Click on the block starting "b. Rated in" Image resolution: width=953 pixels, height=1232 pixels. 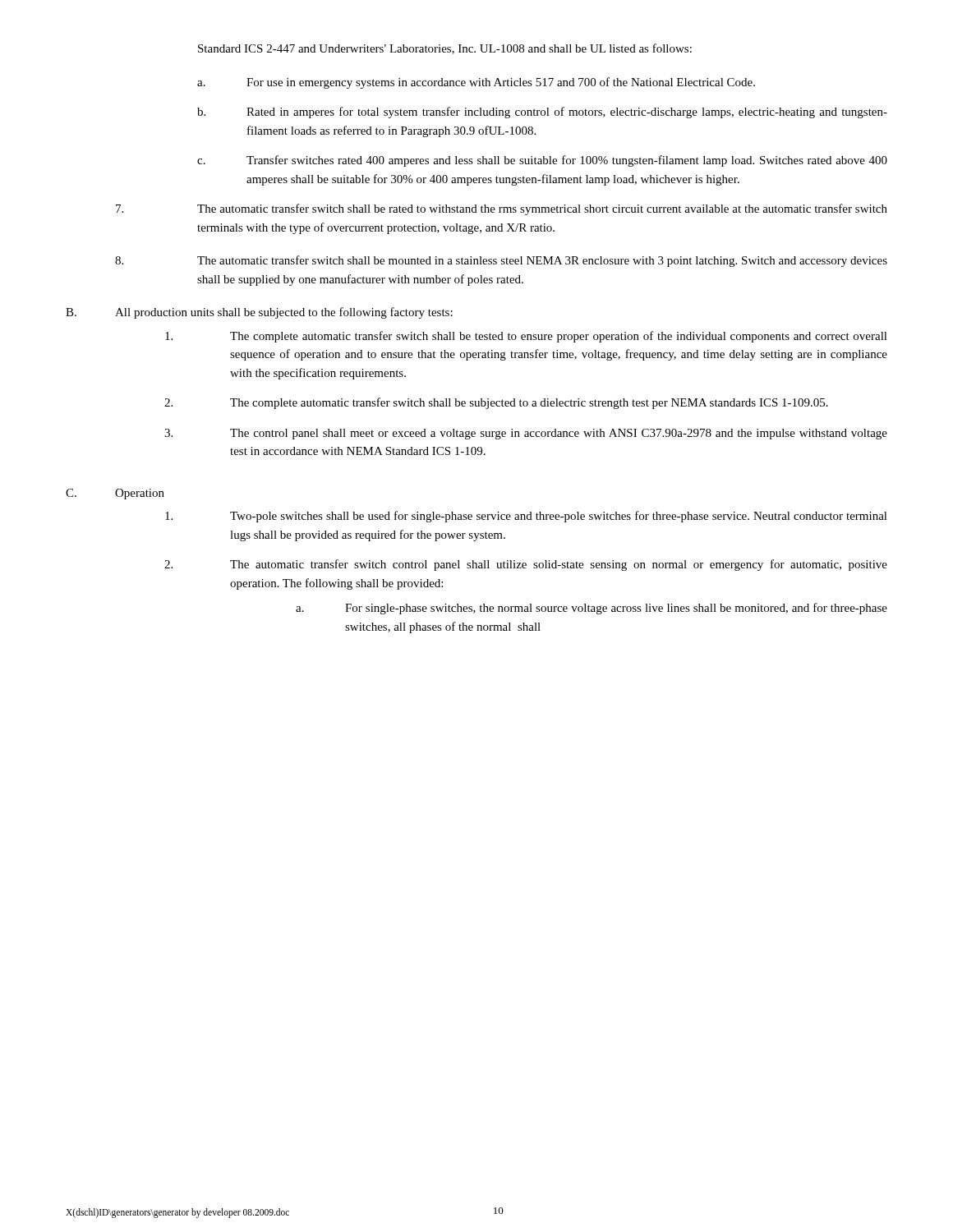pos(542,121)
